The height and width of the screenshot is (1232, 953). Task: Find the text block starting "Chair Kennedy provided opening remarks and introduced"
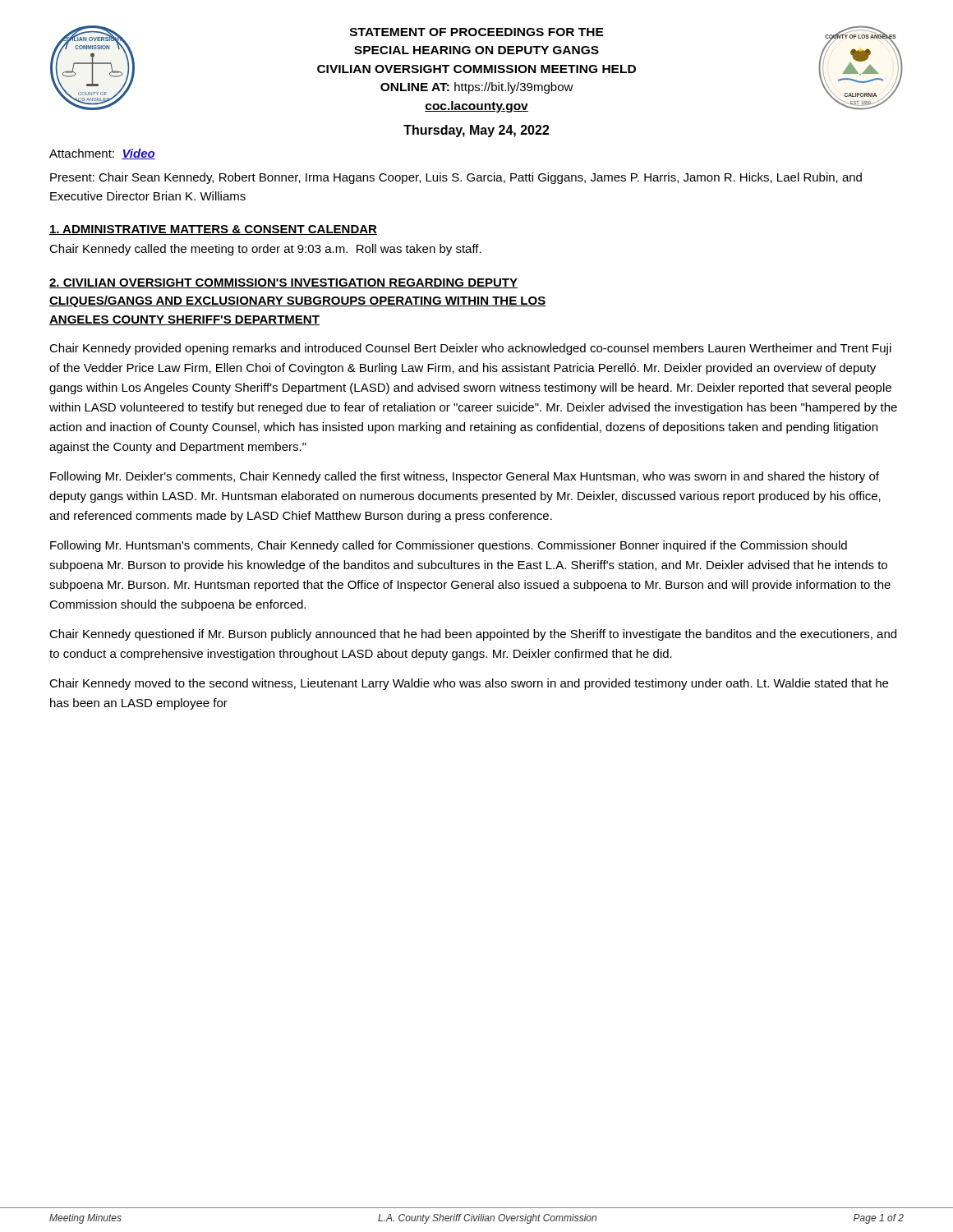473,397
